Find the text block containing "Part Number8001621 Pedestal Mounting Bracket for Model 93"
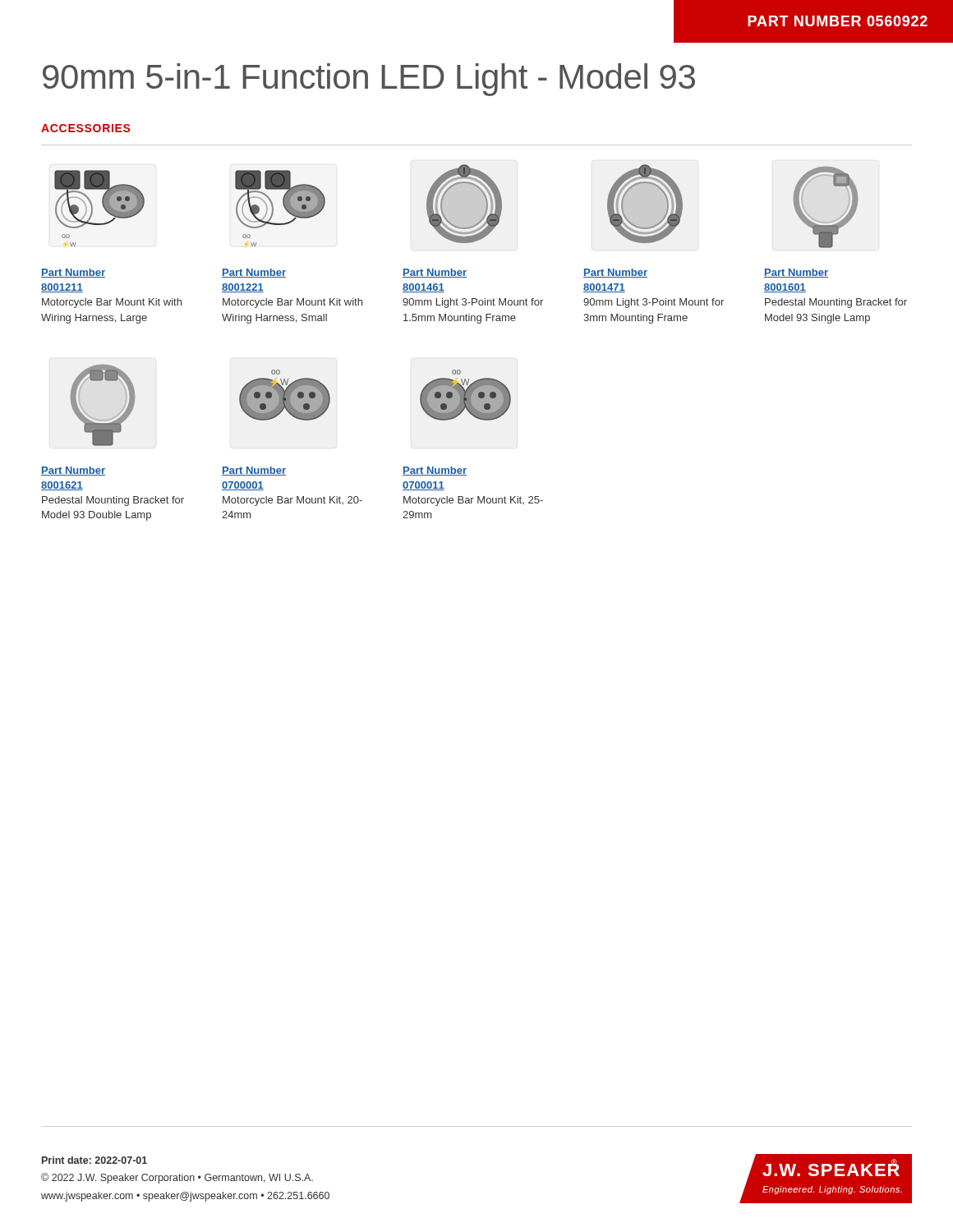The width and height of the screenshot is (953, 1232). point(123,492)
